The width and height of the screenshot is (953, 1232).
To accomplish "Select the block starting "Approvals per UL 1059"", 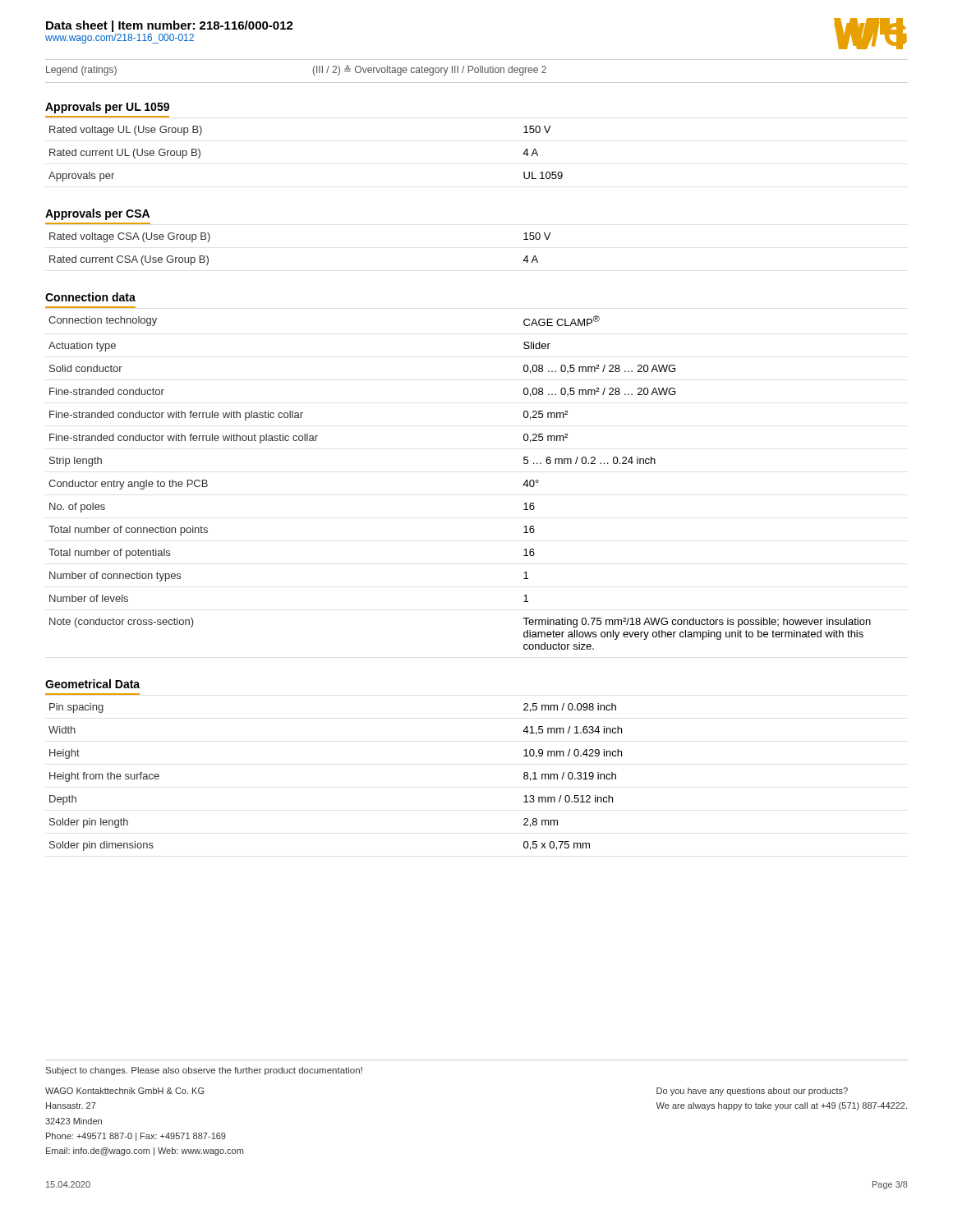I will [x=107, y=107].
